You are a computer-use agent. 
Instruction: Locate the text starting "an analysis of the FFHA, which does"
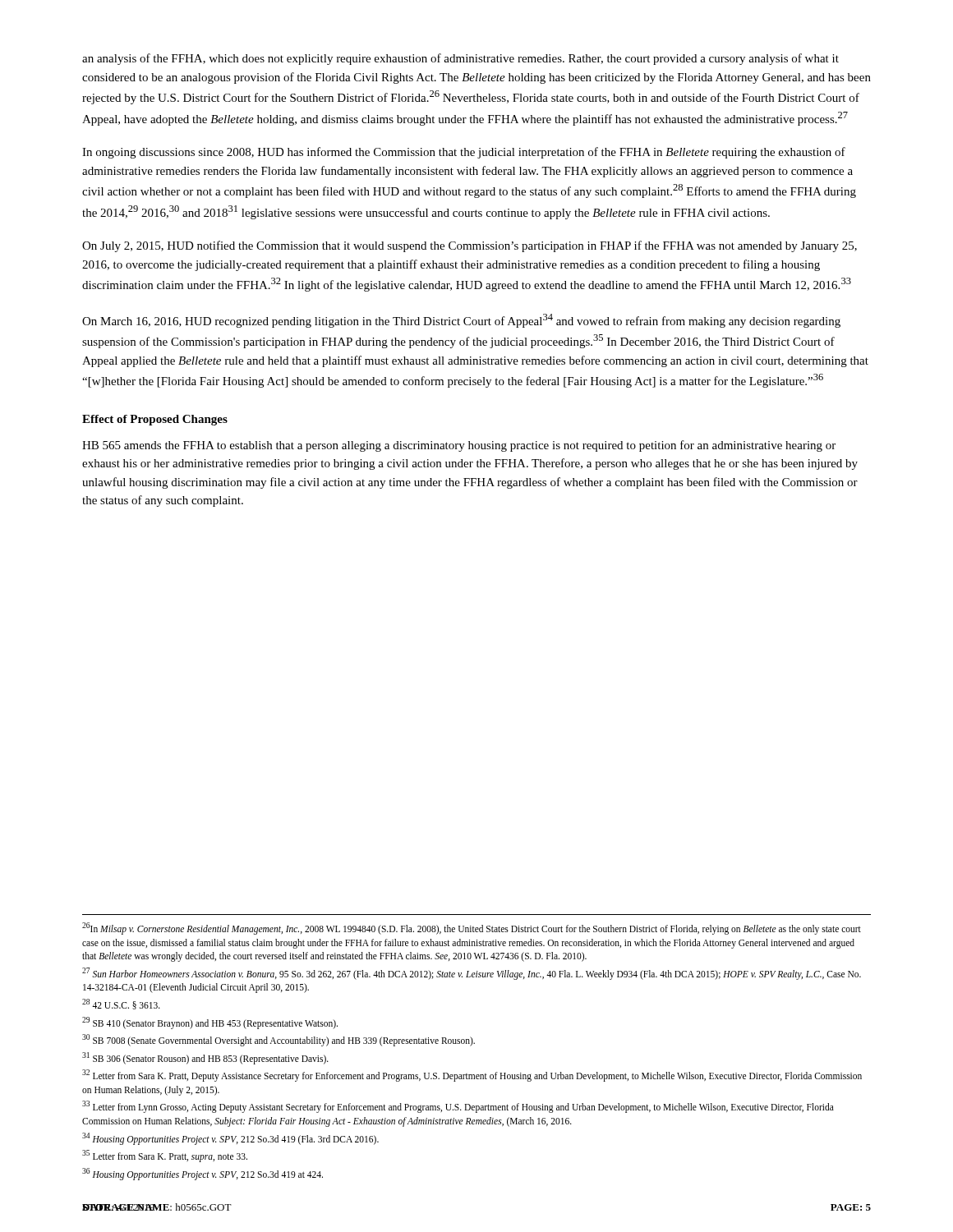[476, 89]
